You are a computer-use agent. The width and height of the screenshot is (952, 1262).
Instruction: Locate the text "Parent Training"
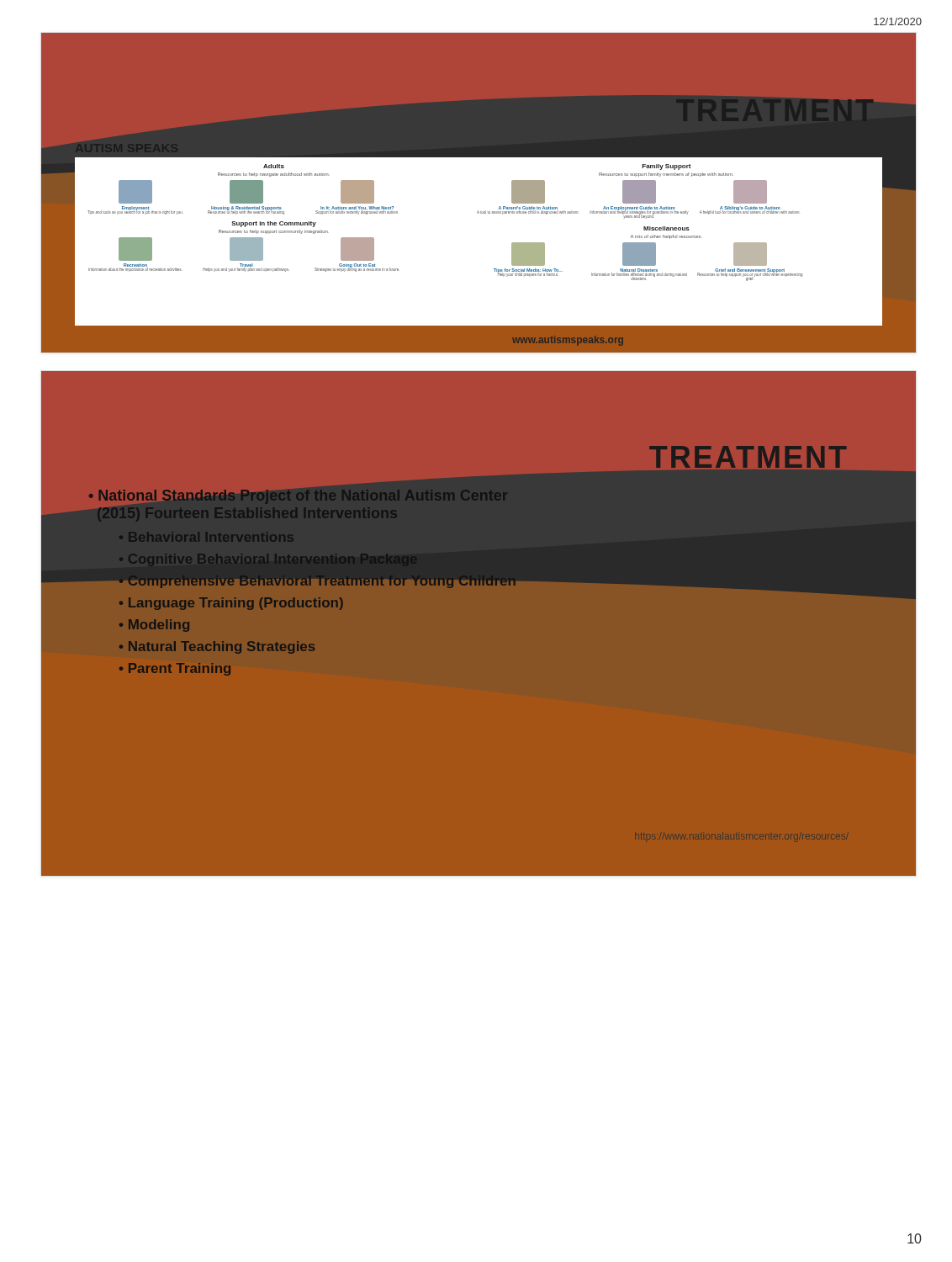point(180,668)
